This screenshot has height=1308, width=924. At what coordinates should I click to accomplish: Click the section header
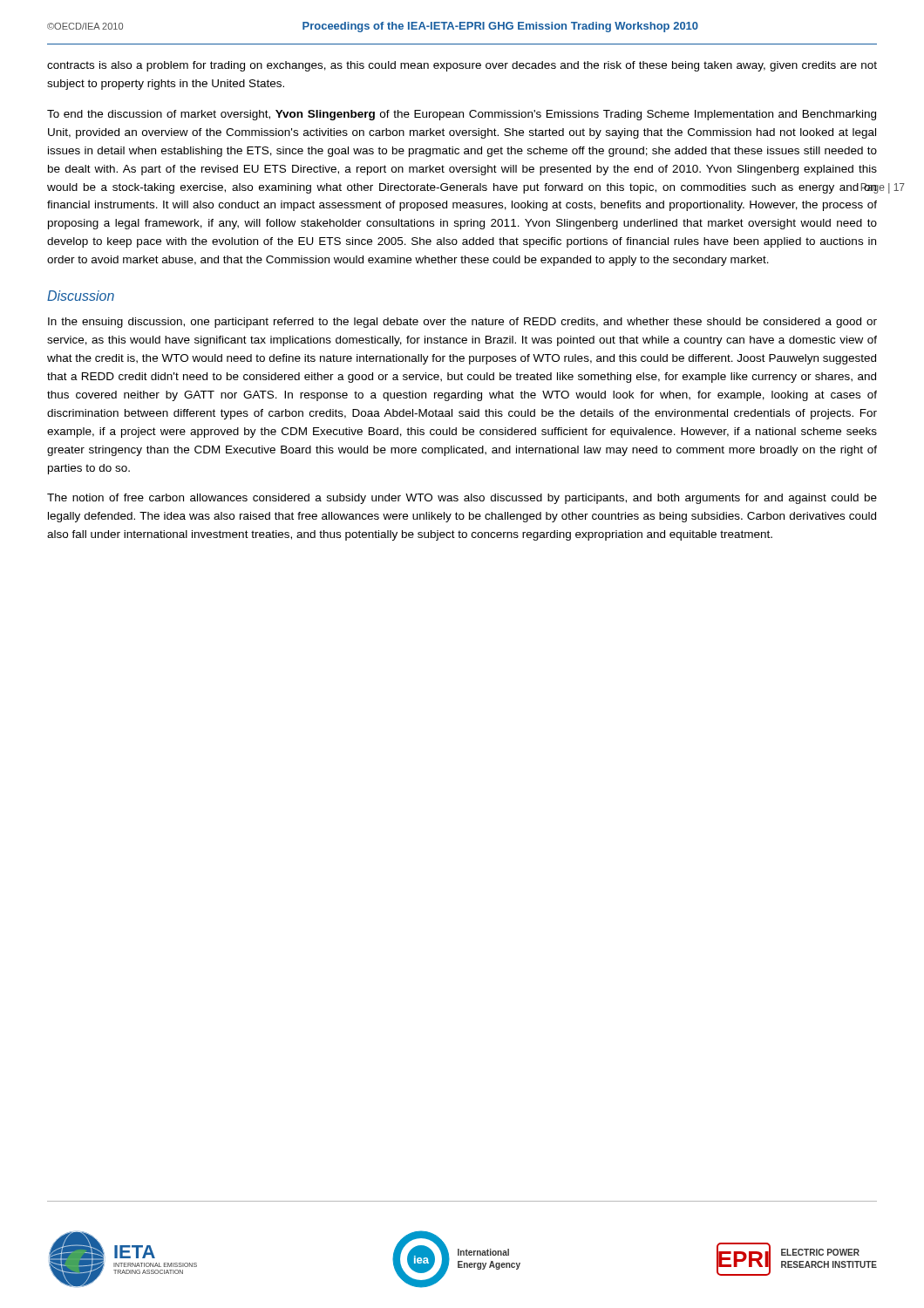(81, 296)
